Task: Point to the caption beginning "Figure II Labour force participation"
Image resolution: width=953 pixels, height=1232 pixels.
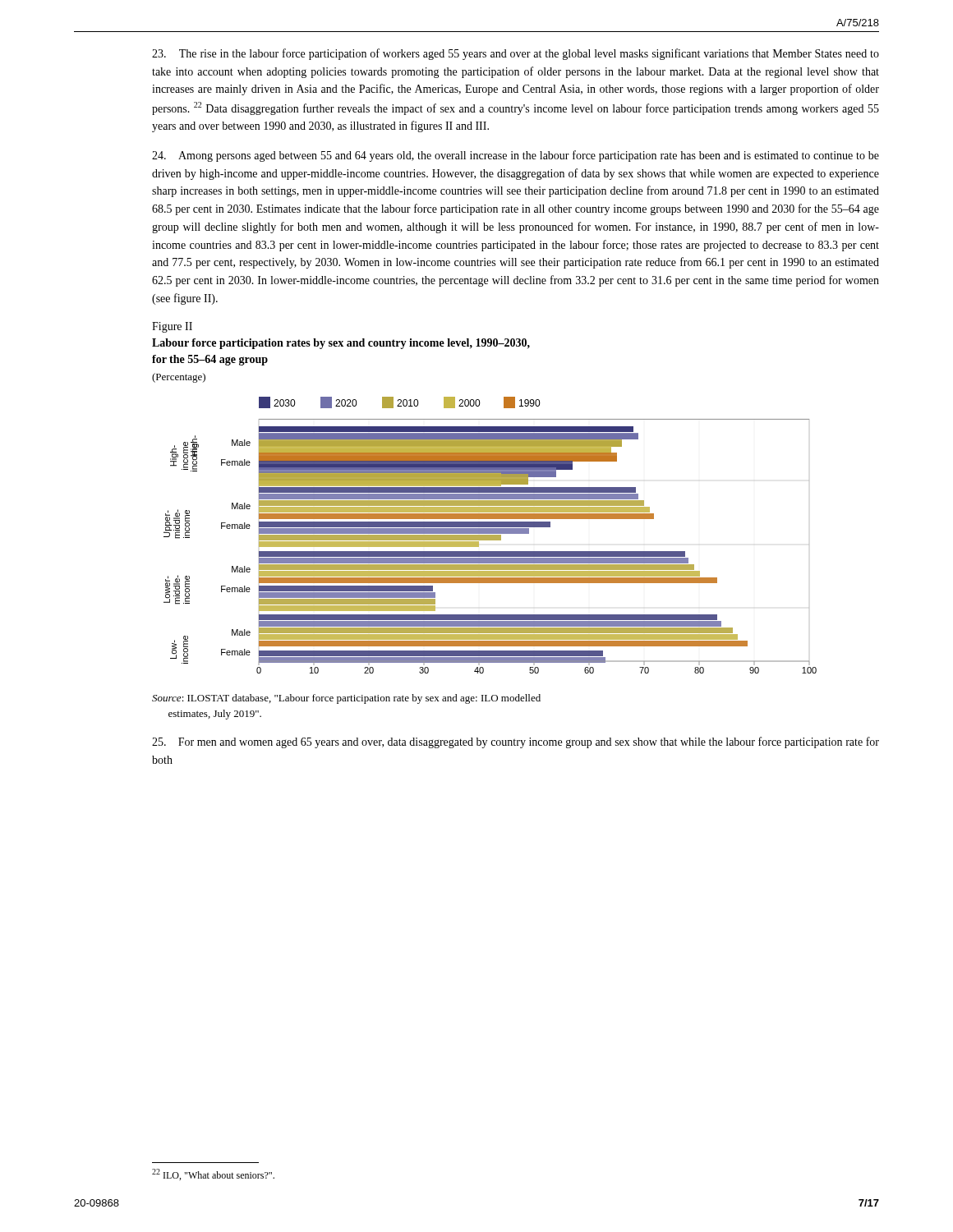Action: coord(516,352)
